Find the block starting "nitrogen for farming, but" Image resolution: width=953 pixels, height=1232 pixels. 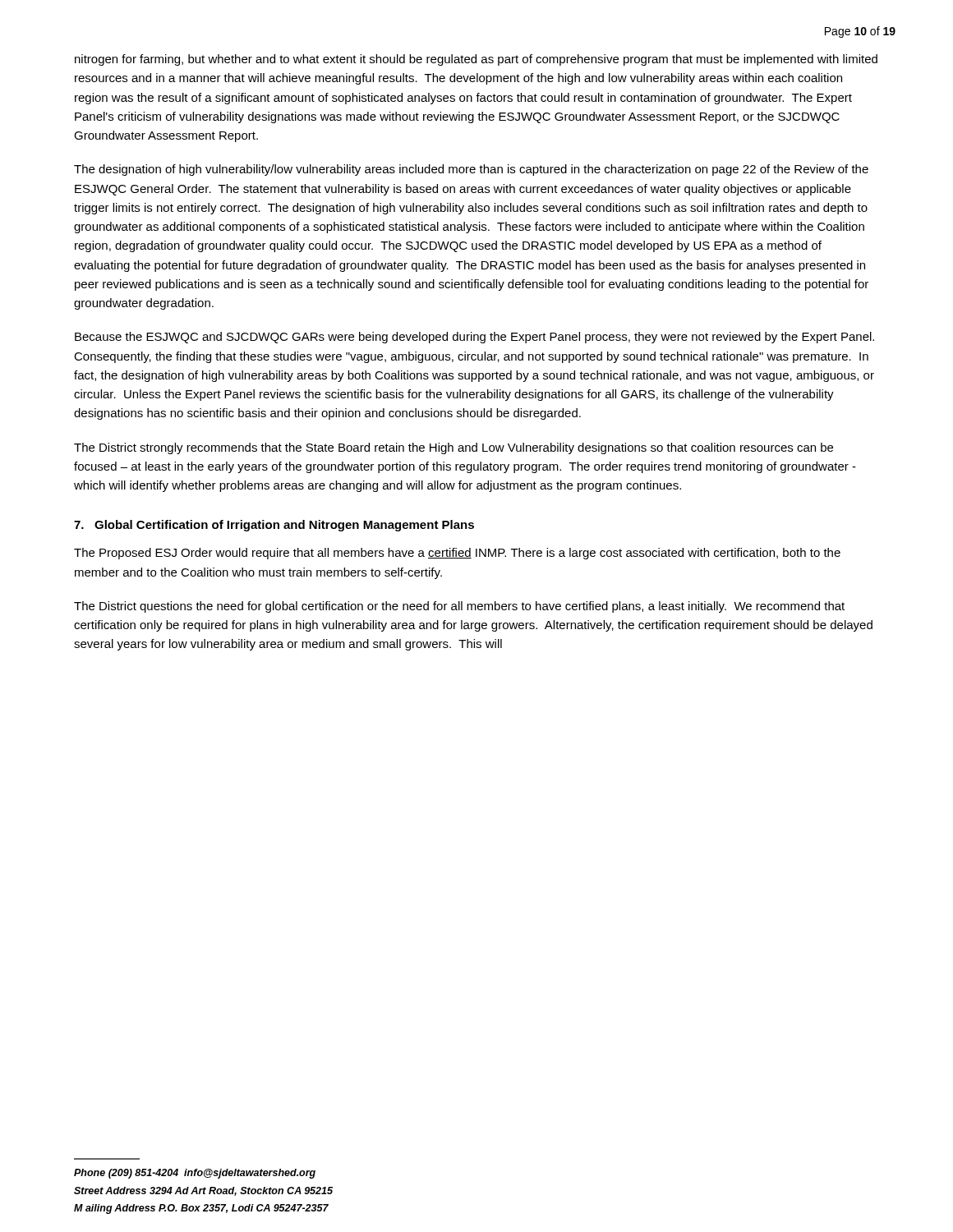(476, 97)
